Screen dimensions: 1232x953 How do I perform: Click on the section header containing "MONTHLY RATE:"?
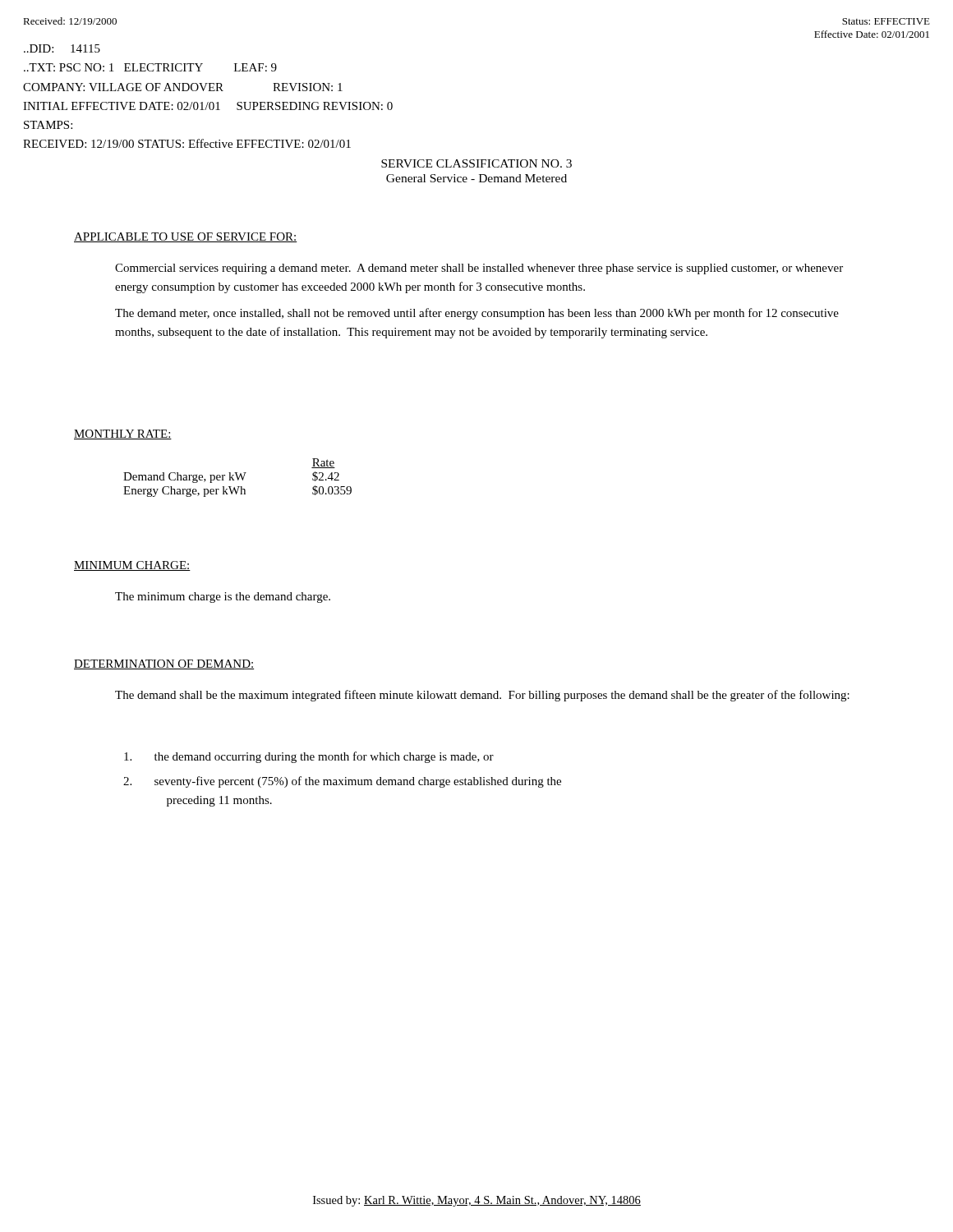(x=123, y=434)
